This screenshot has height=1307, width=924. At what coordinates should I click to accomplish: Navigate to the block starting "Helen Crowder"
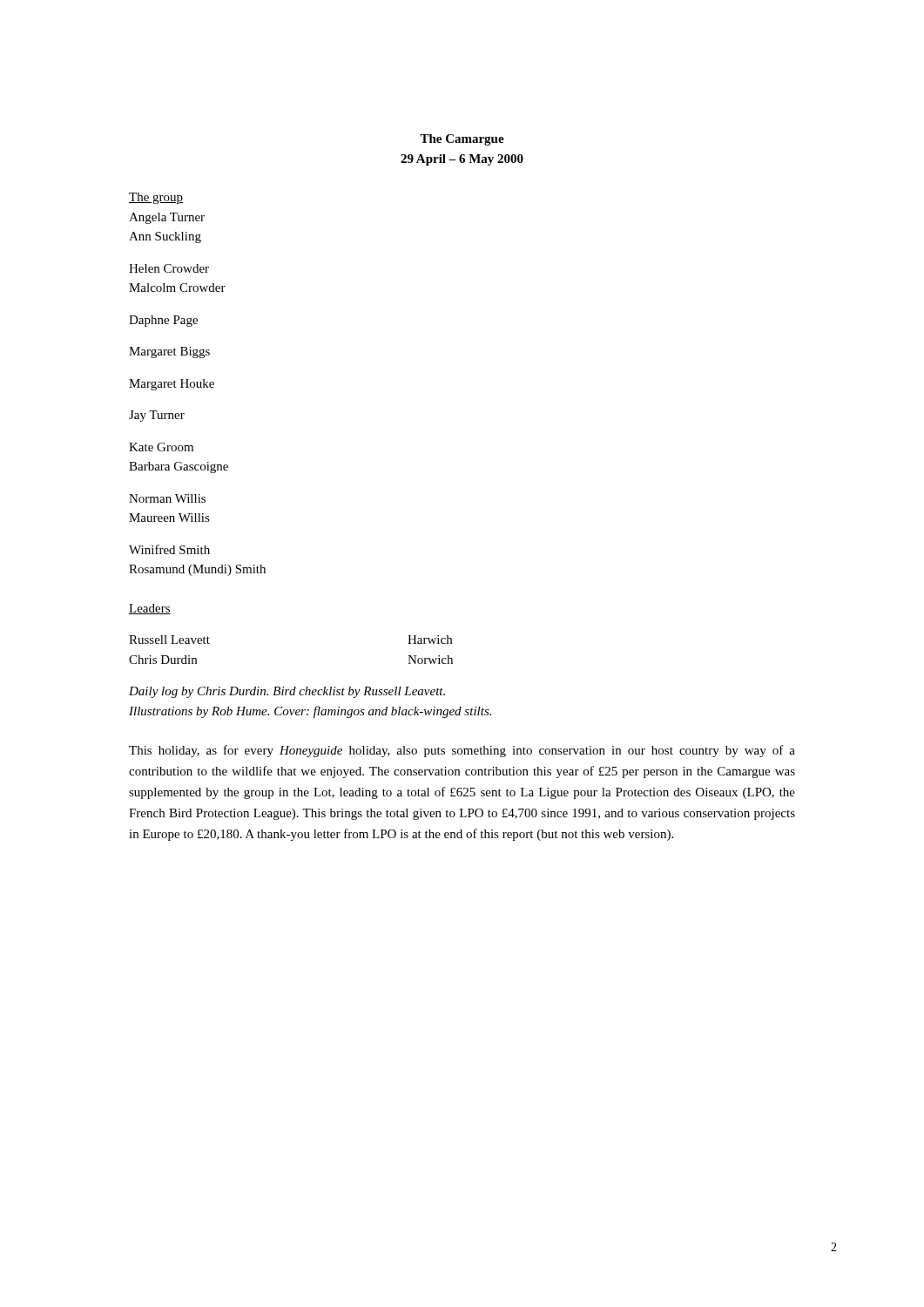pyautogui.click(x=169, y=268)
